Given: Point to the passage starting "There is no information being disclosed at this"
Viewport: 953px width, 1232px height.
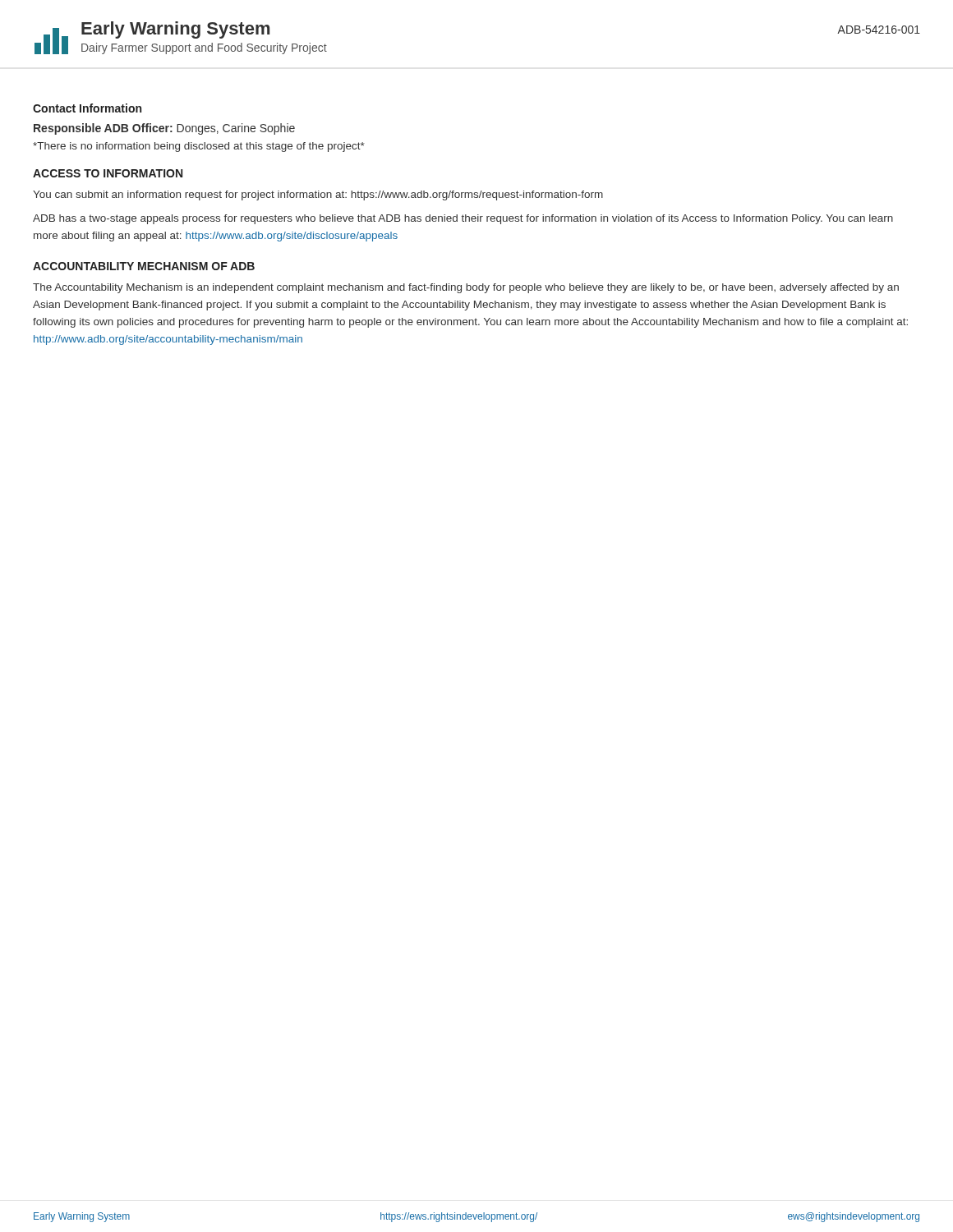Looking at the screenshot, I should tap(199, 146).
